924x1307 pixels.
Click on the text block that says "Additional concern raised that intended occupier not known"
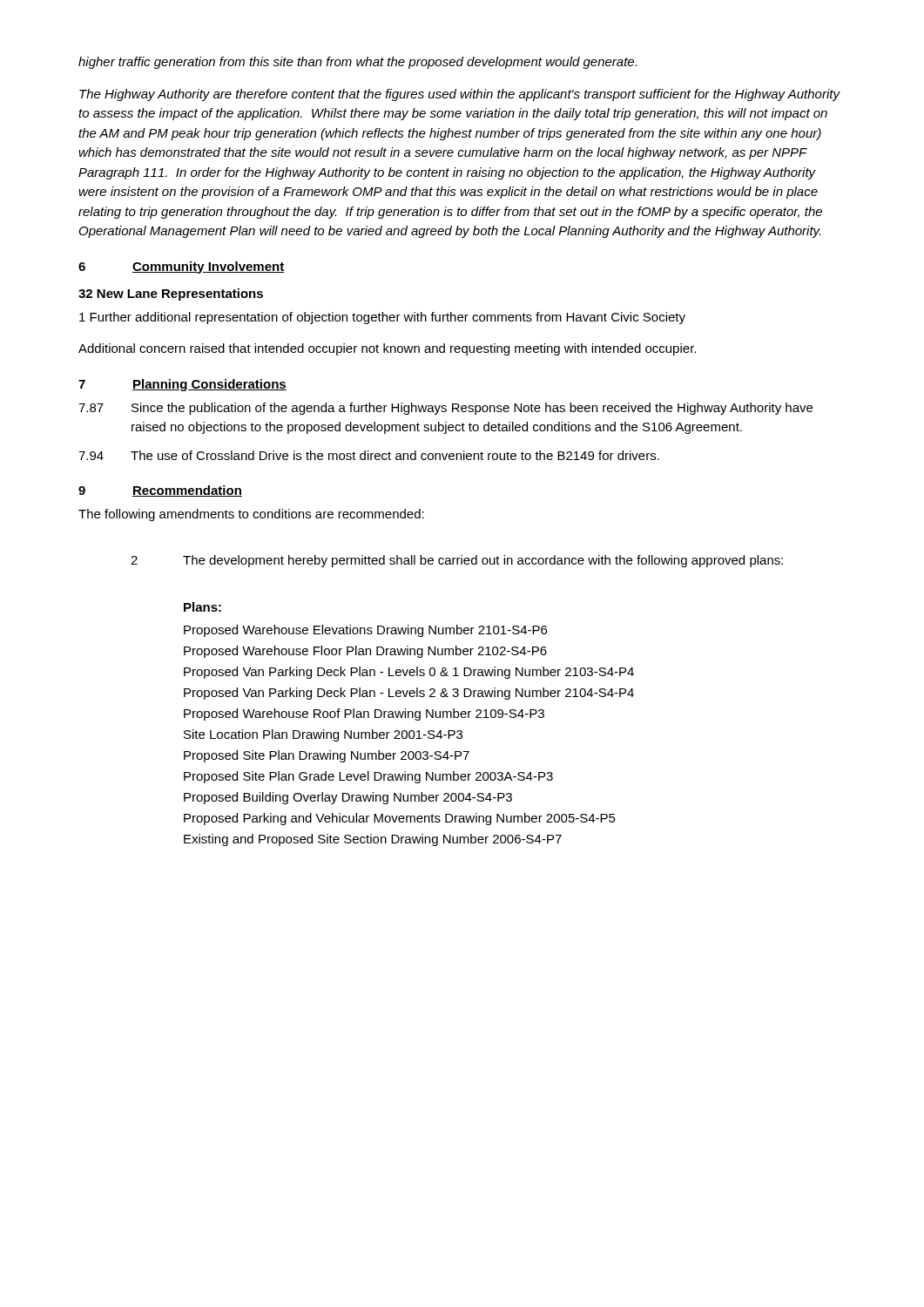388,348
